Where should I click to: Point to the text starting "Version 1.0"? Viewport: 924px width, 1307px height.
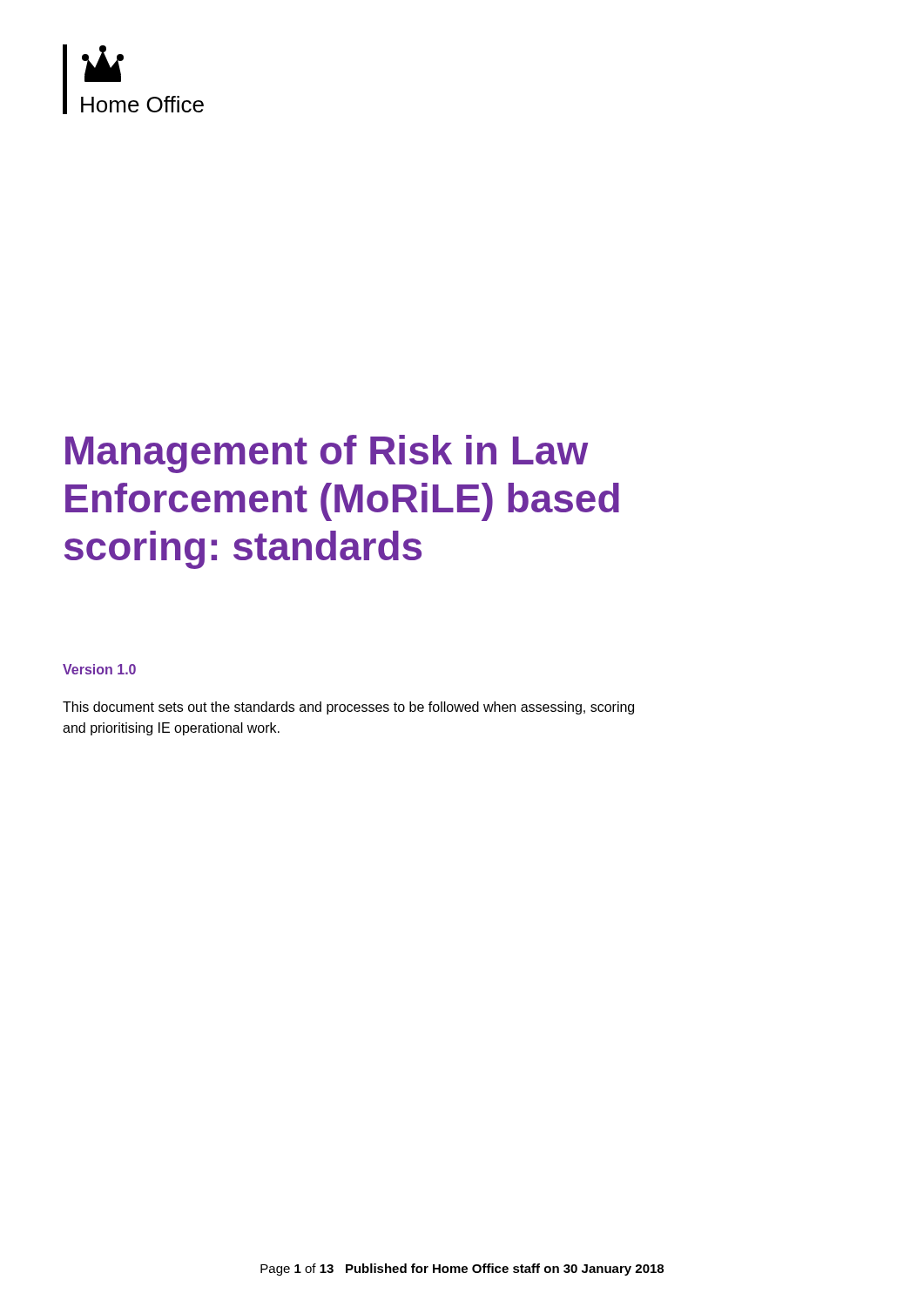(x=100, y=670)
